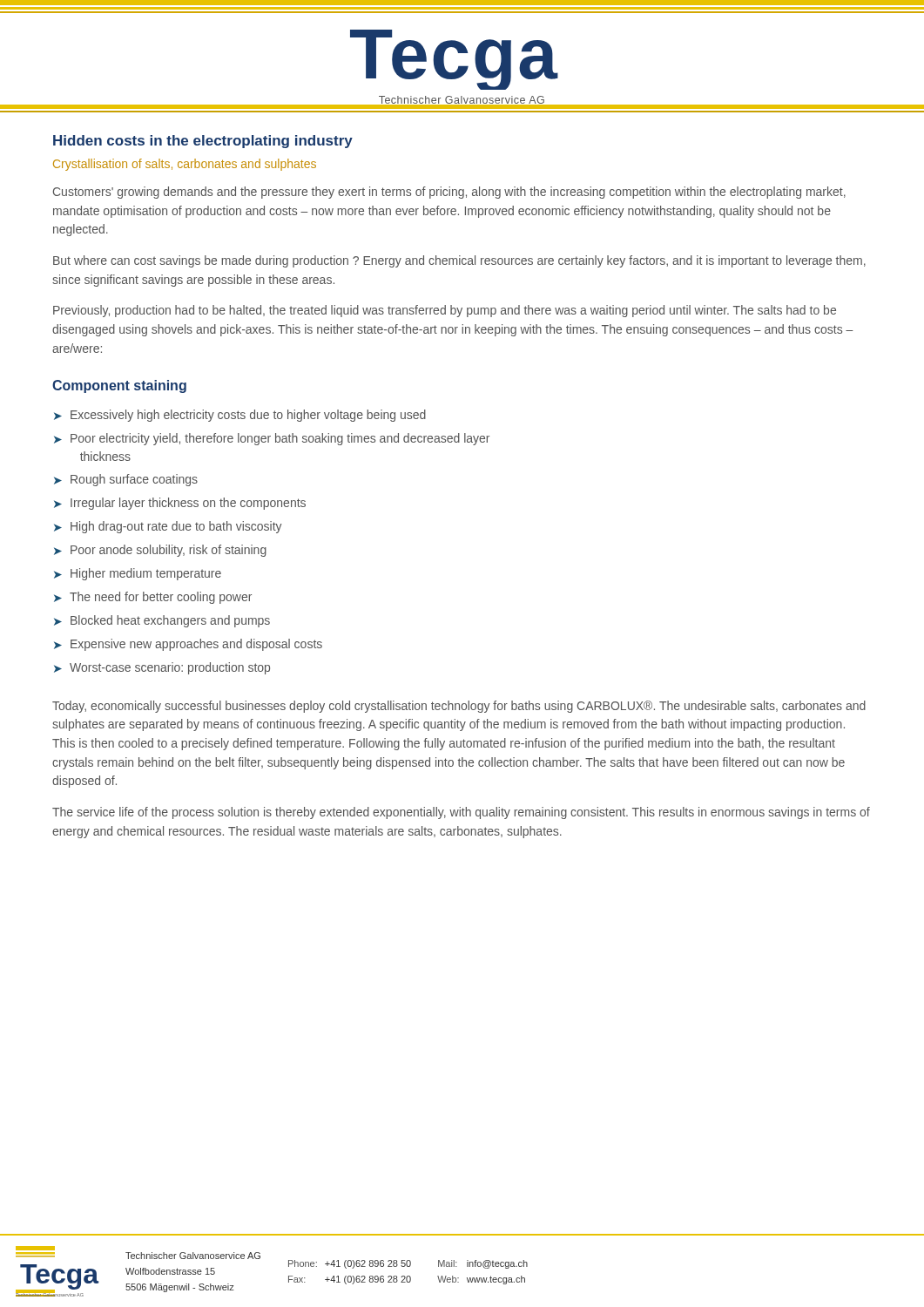The image size is (924, 1307).
Task: Click the passage that begins "➤ Poor electricity yield, therefore longer bath"
Action: click(271, 447)
